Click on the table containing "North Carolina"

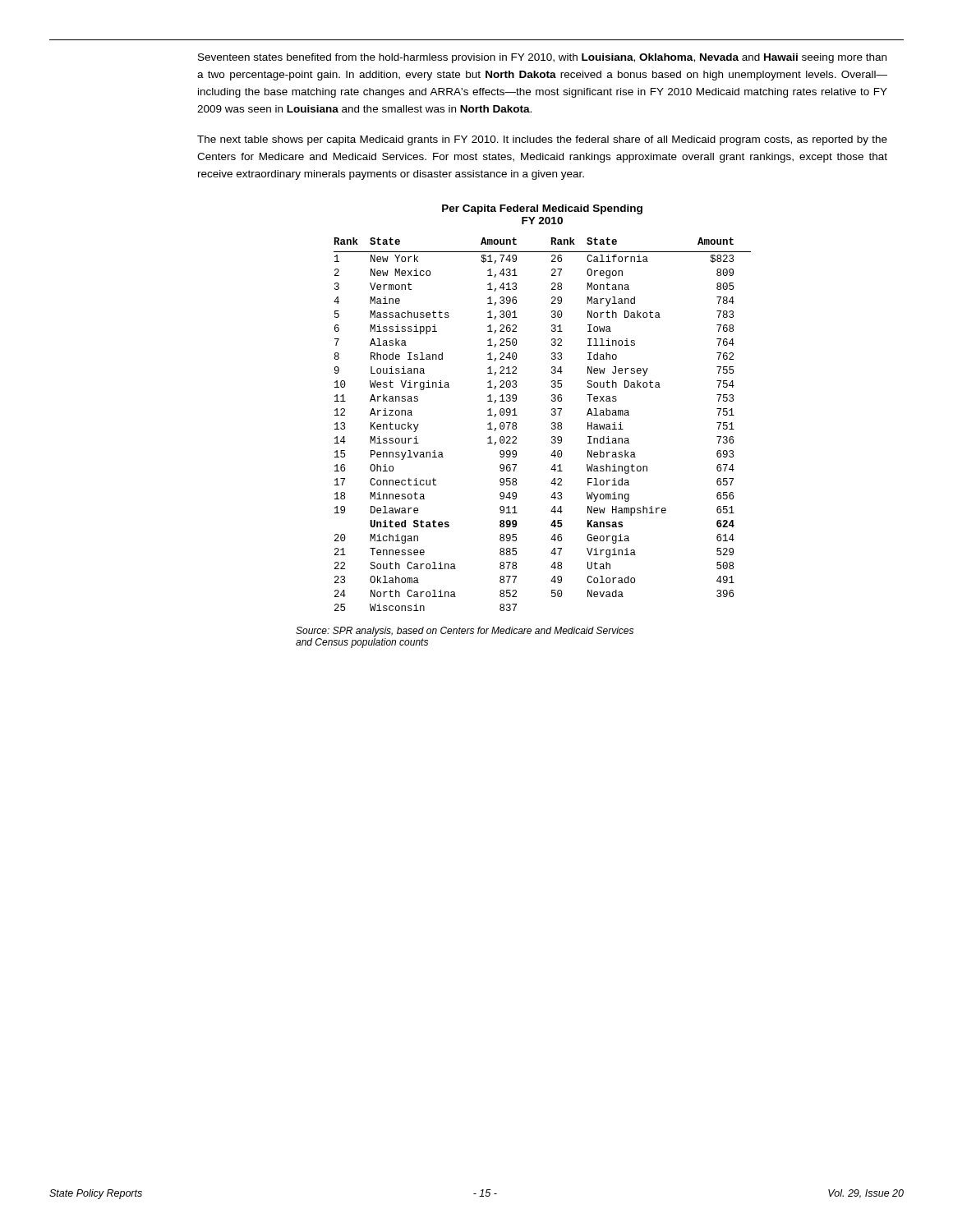(x=542, y=425)
